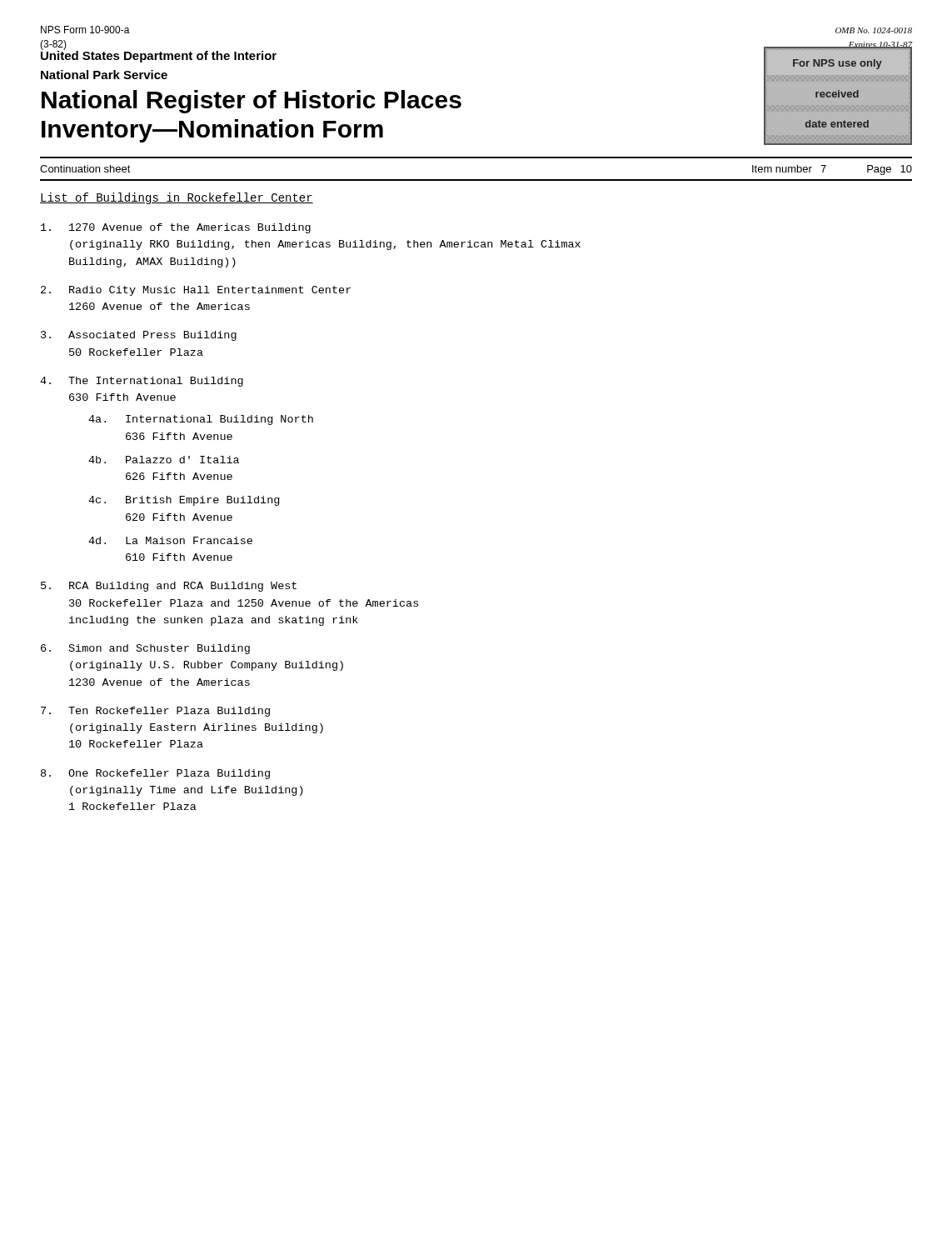The width and height of the screenshot is (952, 1250).
Task: Click on the list item that says "1270 Avenue of the Americas Building (originally RKO"
Action: click(x=476, y=245)
